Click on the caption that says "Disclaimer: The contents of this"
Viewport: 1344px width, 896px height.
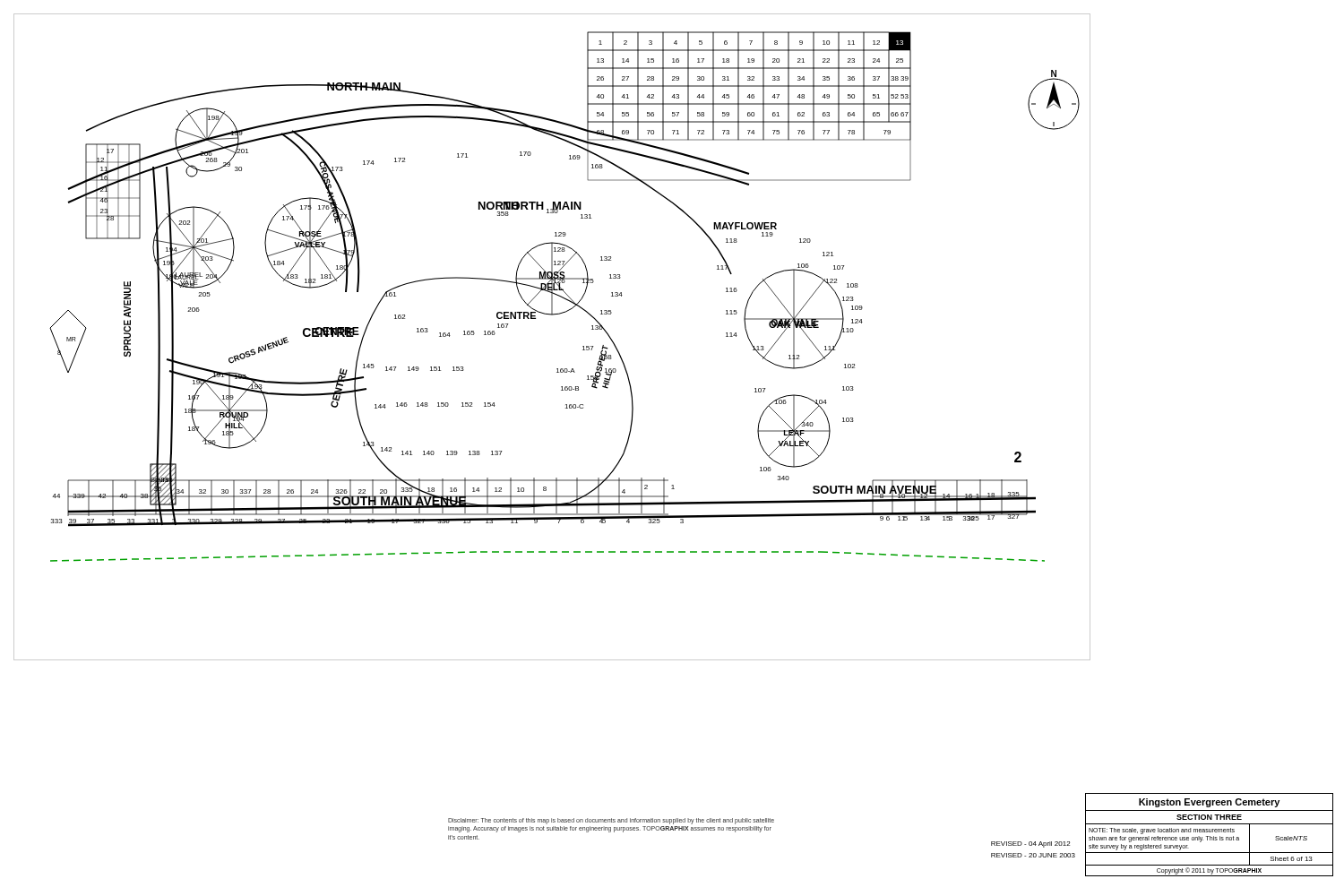click(611, 829)
